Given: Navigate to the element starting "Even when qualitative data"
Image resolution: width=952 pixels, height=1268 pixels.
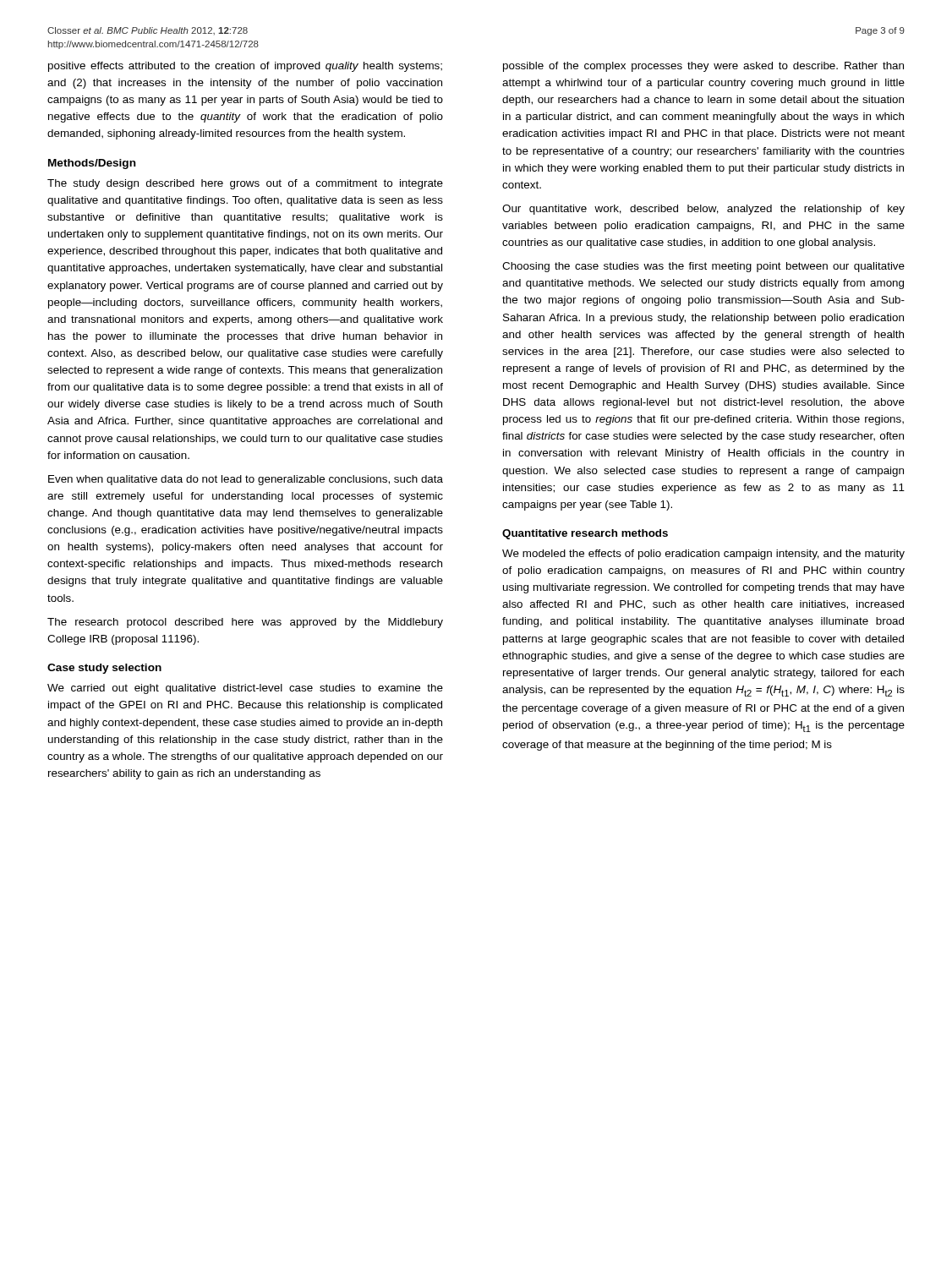Looking at the screenshot, I should pyautogui.click(x=245, y=539).
